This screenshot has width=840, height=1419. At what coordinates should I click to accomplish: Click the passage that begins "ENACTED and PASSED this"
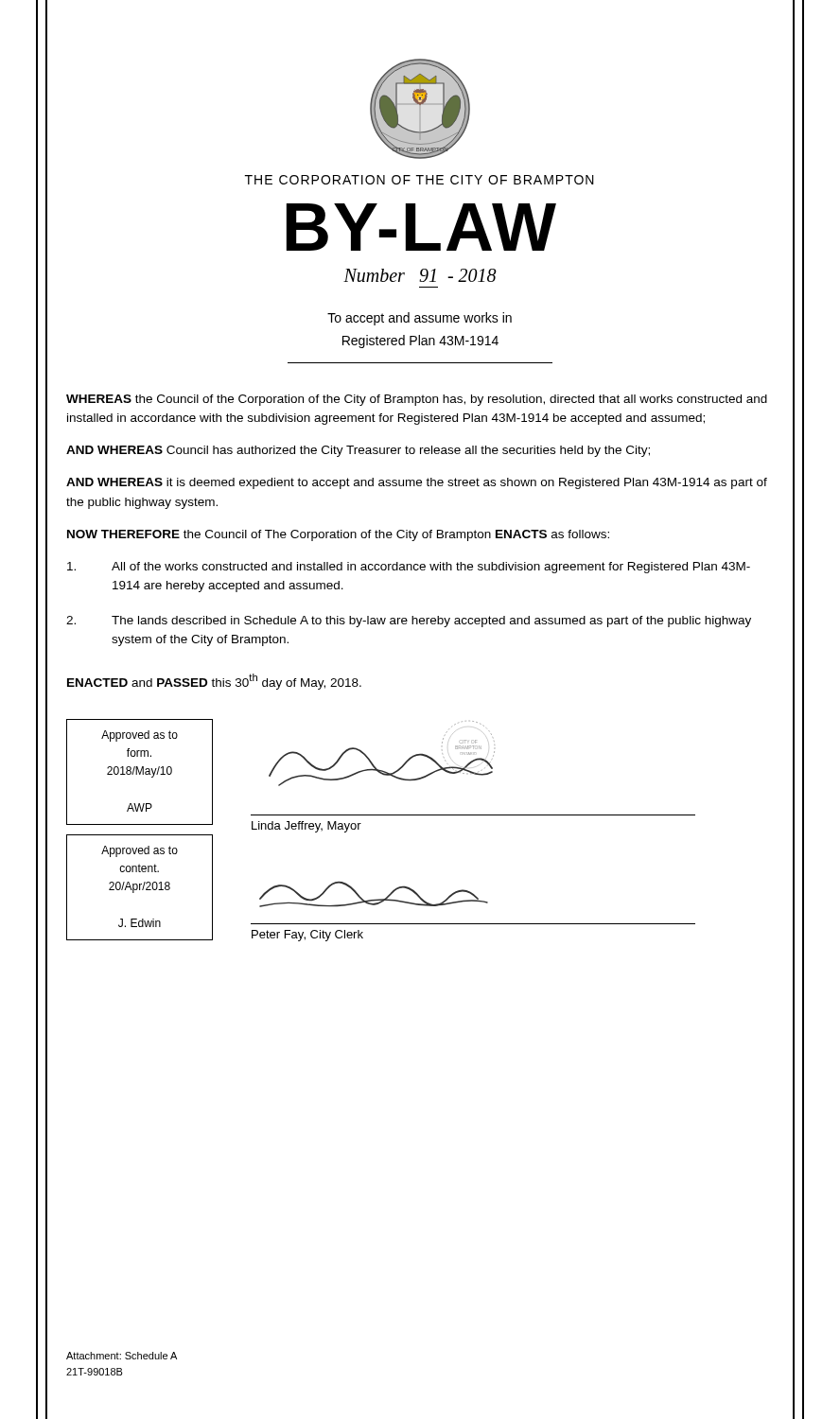coord(214,680)
